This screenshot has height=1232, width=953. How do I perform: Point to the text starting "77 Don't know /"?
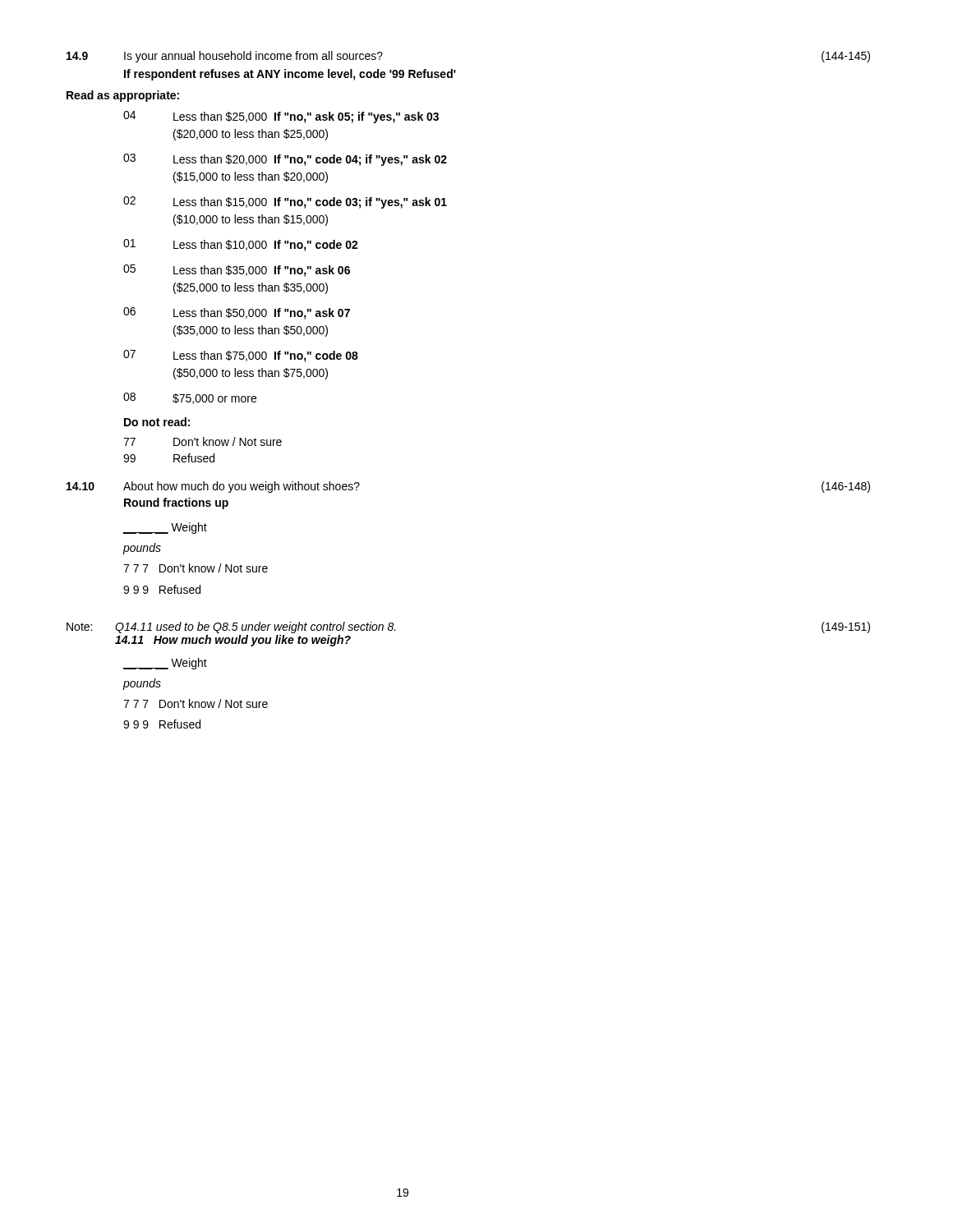pyautogui.click(x=203, y=442)
